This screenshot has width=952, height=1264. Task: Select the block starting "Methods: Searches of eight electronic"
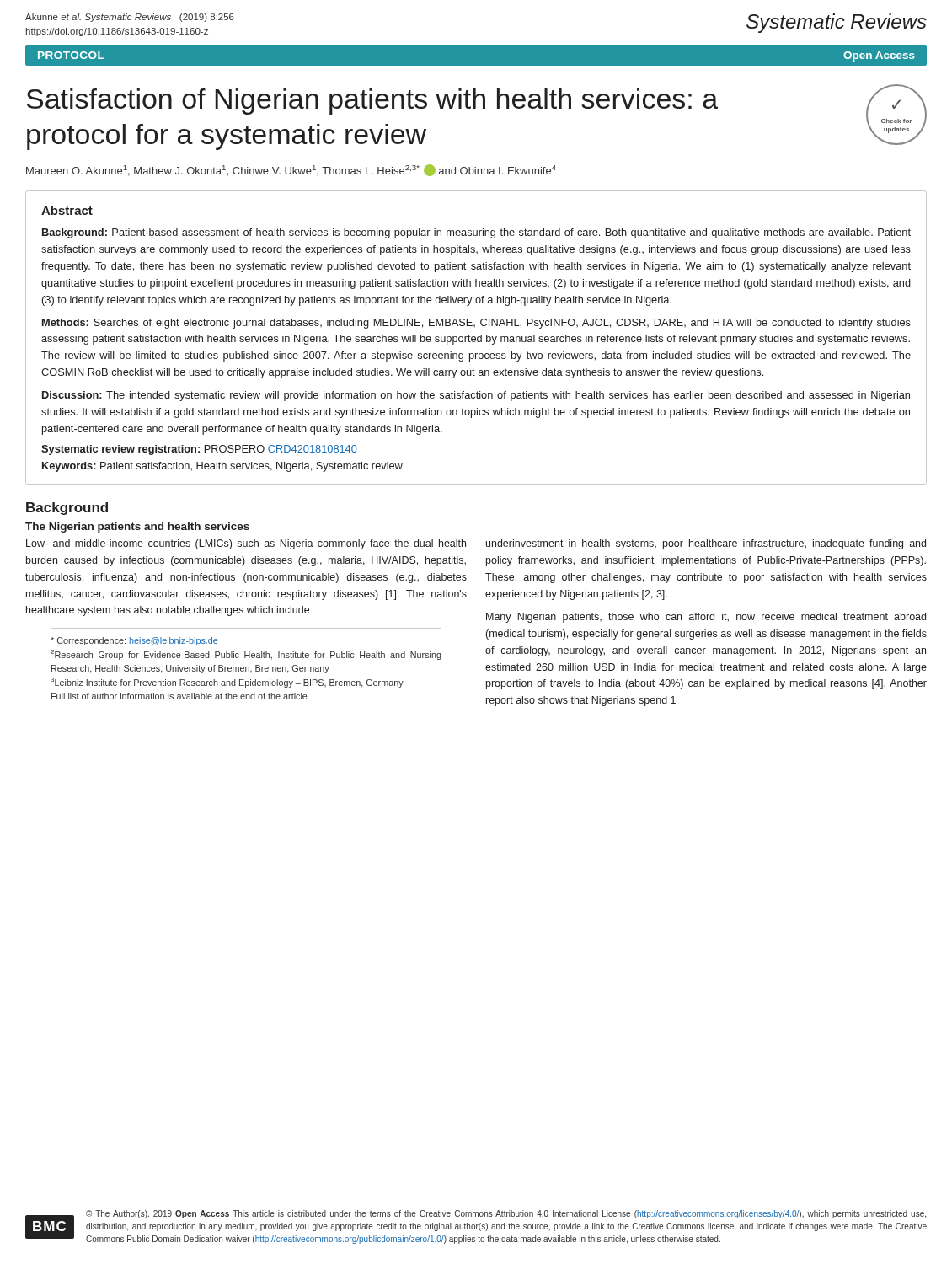point(476,347)
